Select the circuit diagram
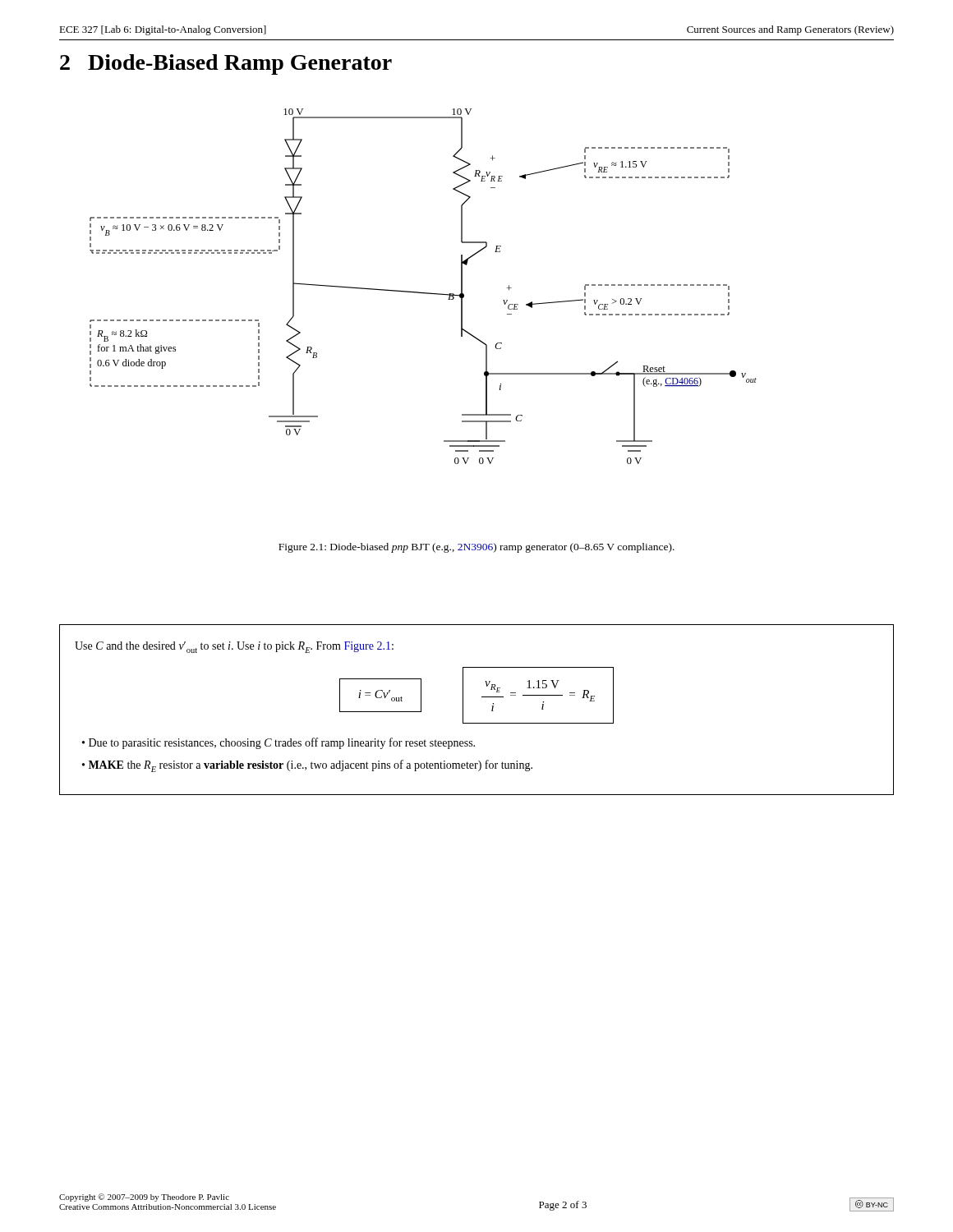Image resolution: width=953 pixels, height=1232 pixels. (x=476, y=312)
